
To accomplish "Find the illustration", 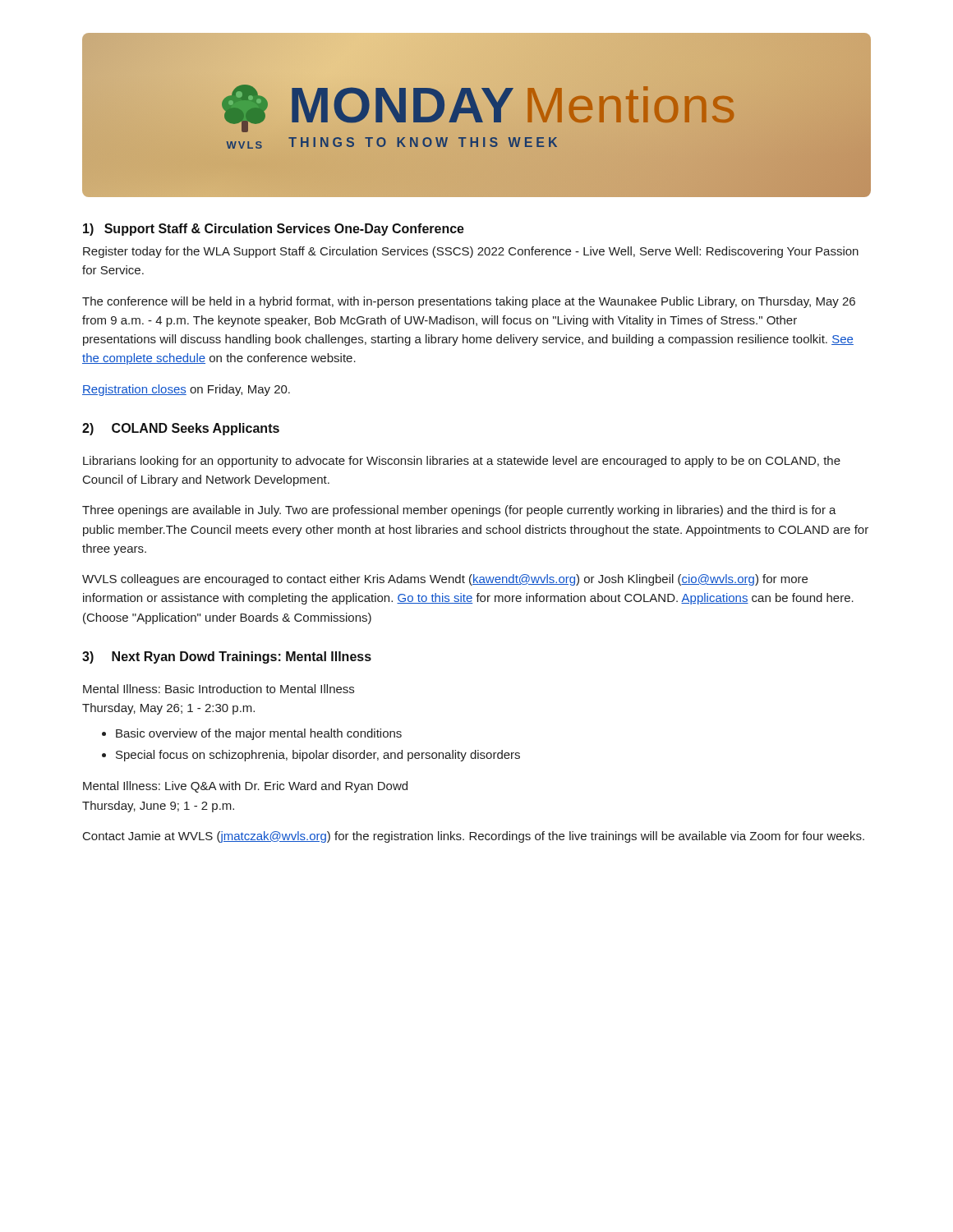I will pyautogui.click(x=476, y=115).
